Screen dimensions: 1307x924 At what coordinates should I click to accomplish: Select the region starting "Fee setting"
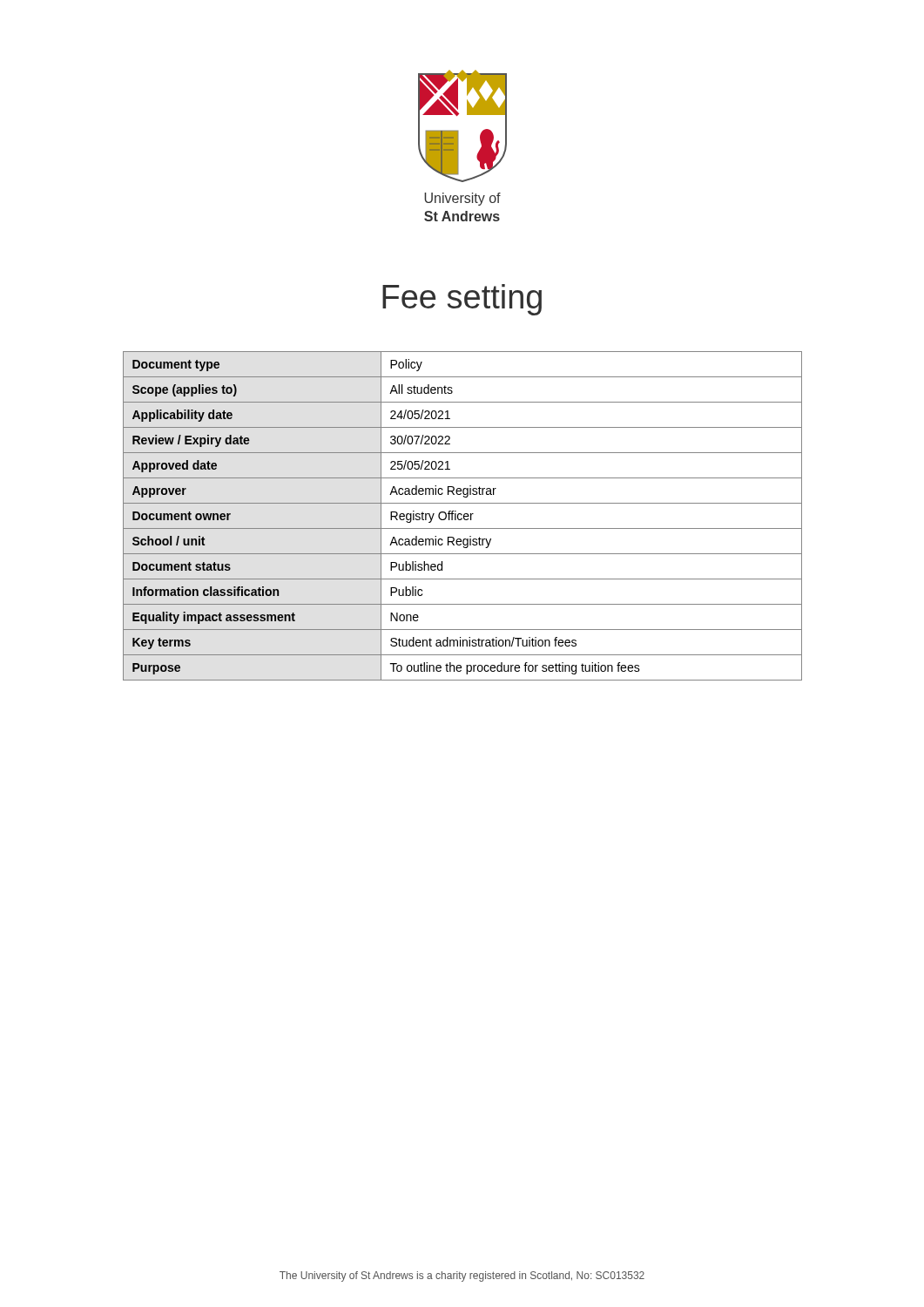pyautogui.click(x=462, y=297)
